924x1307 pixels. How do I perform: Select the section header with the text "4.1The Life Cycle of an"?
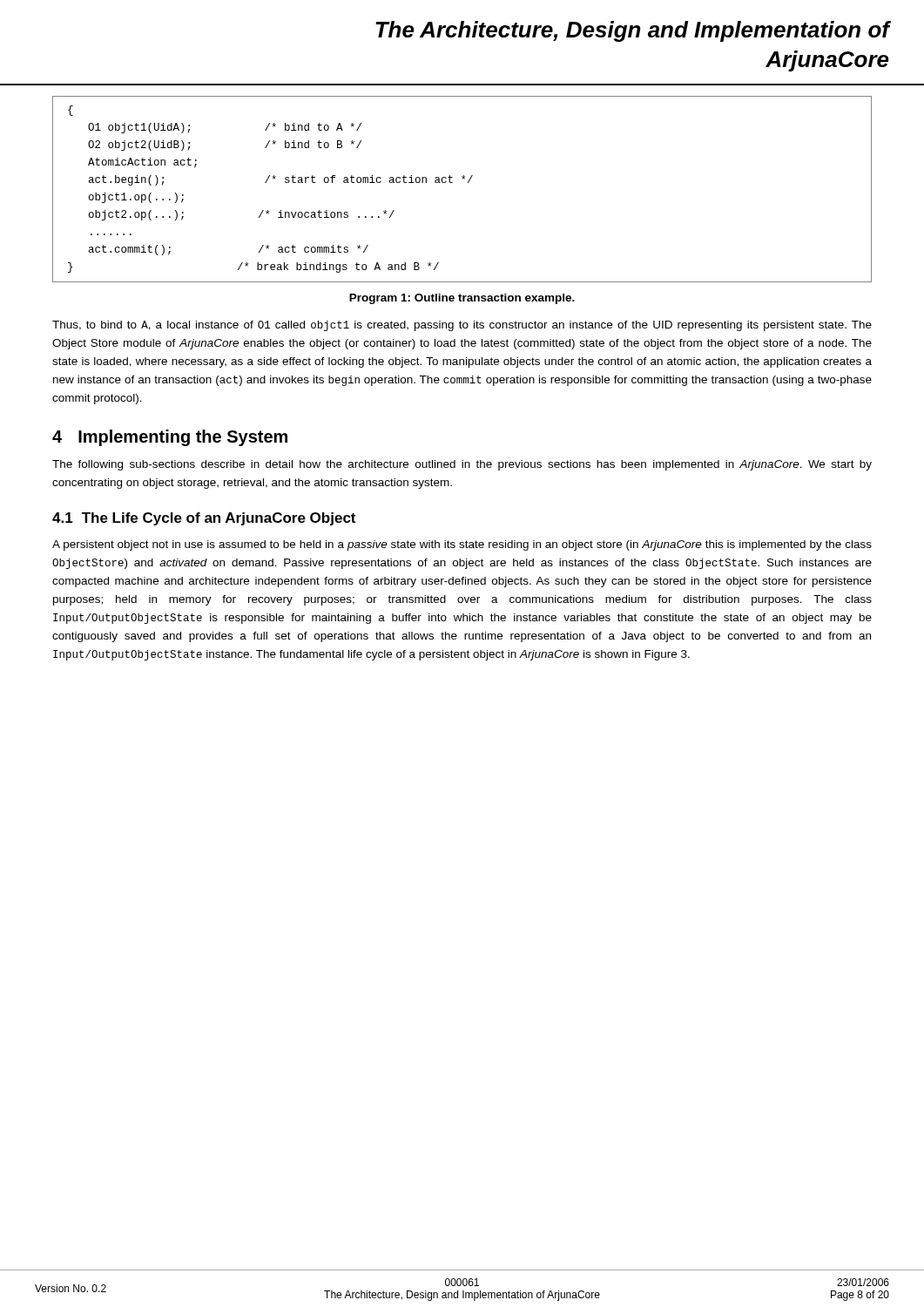pyautogui.click(x=204, y=518)
